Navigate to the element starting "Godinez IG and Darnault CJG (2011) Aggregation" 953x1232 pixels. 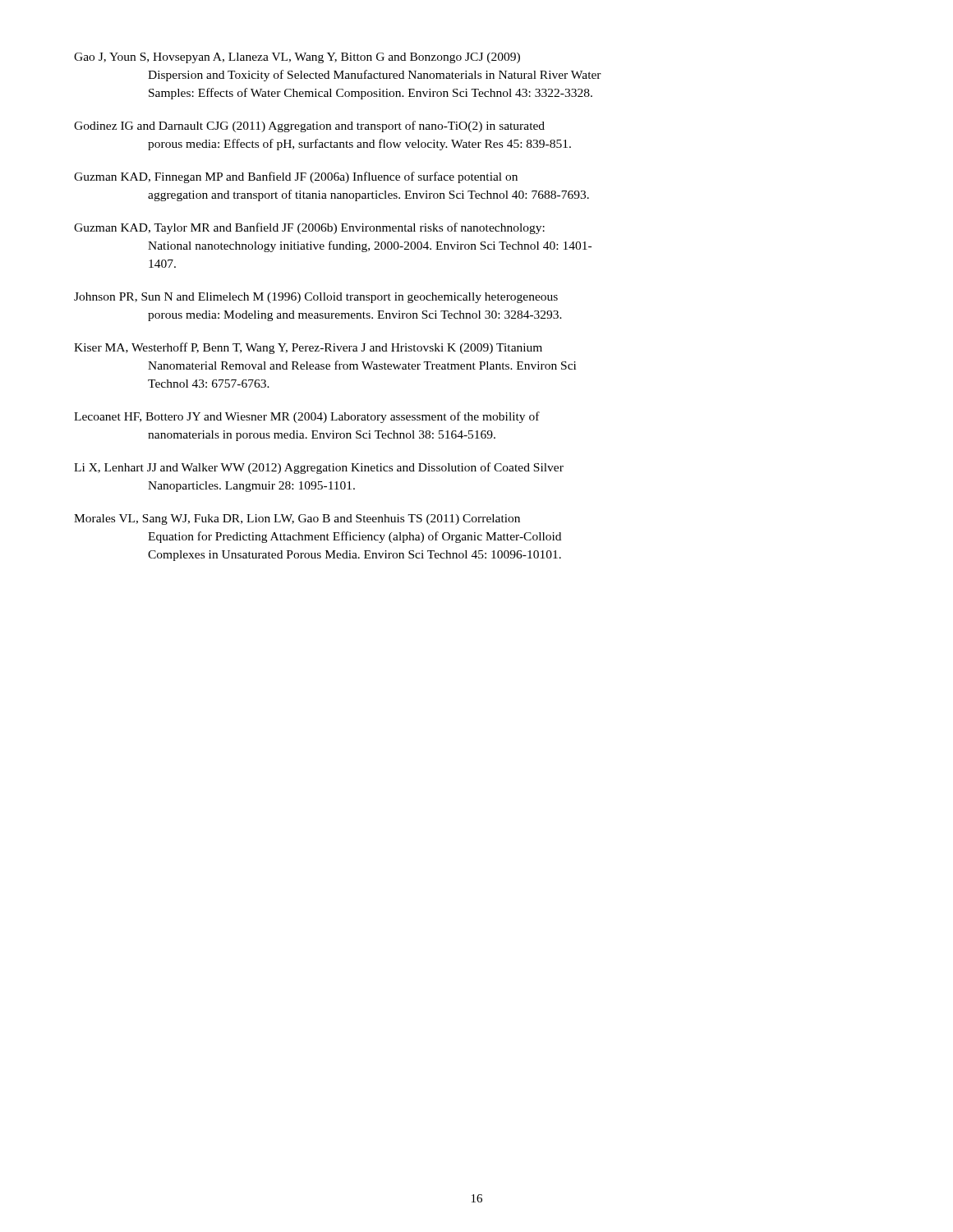point(476,135)
